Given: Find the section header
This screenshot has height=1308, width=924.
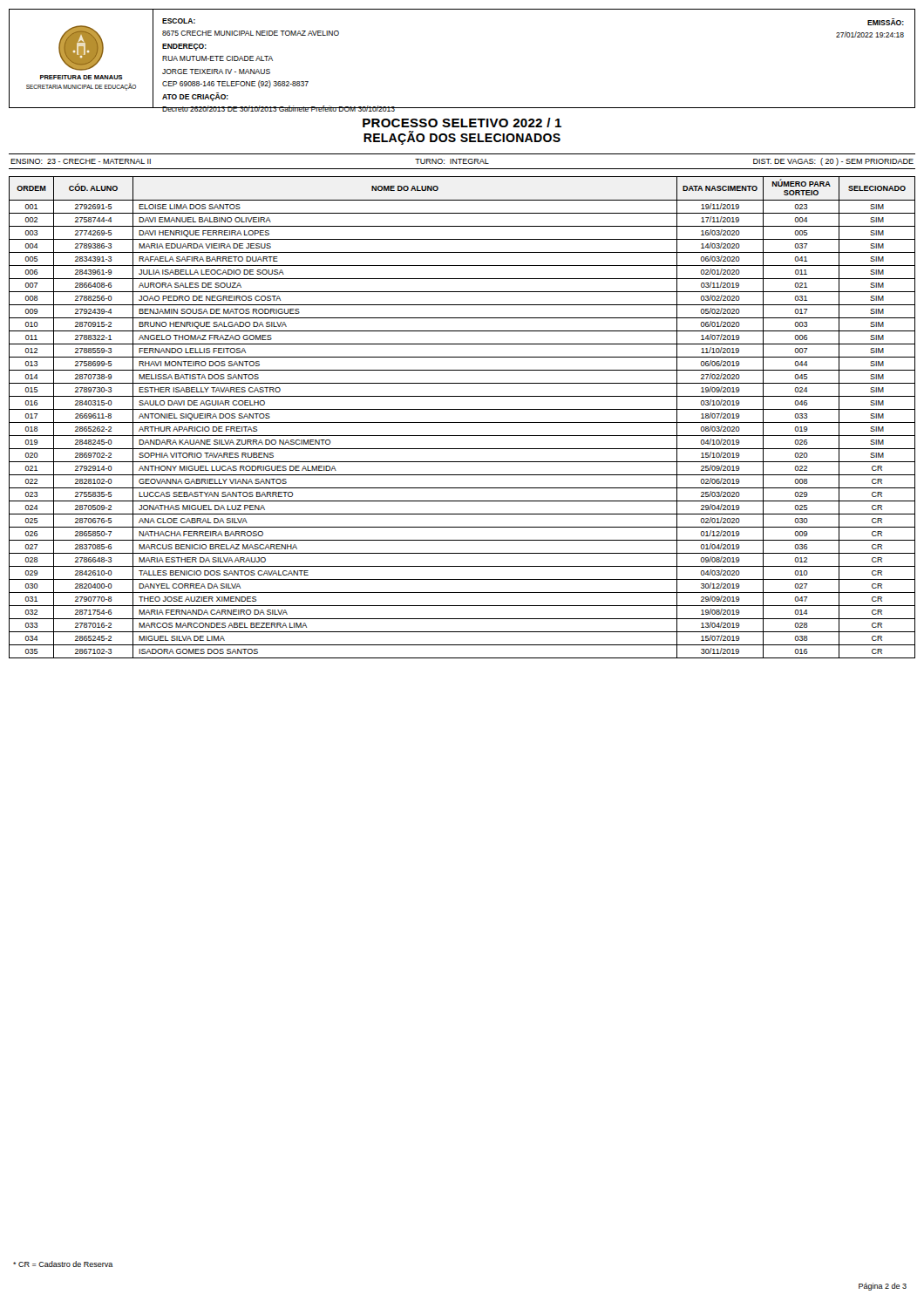Looking at the screenshot, I should pos(462,161).
